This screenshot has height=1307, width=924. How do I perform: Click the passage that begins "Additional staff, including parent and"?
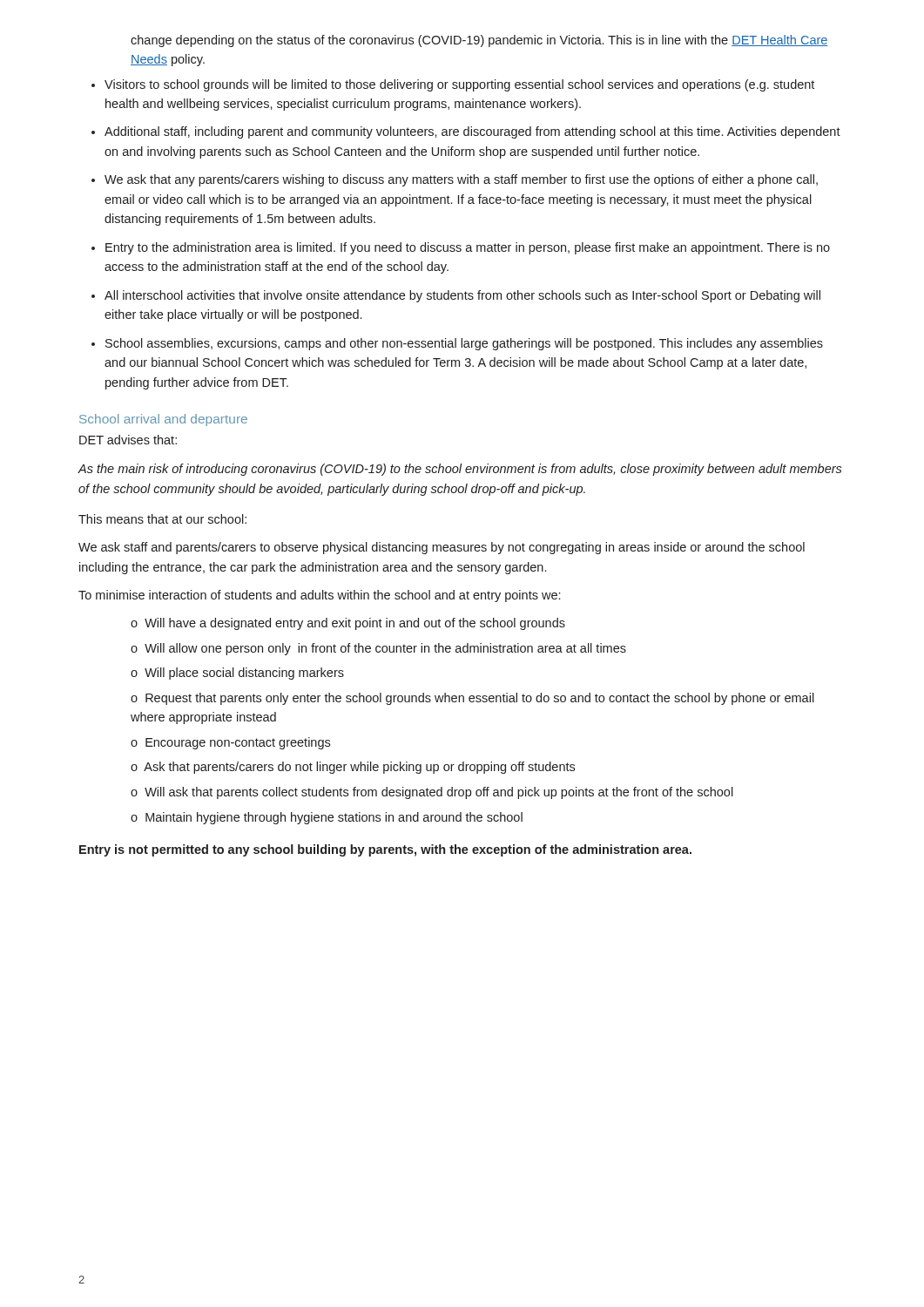[x=475, y=142]
